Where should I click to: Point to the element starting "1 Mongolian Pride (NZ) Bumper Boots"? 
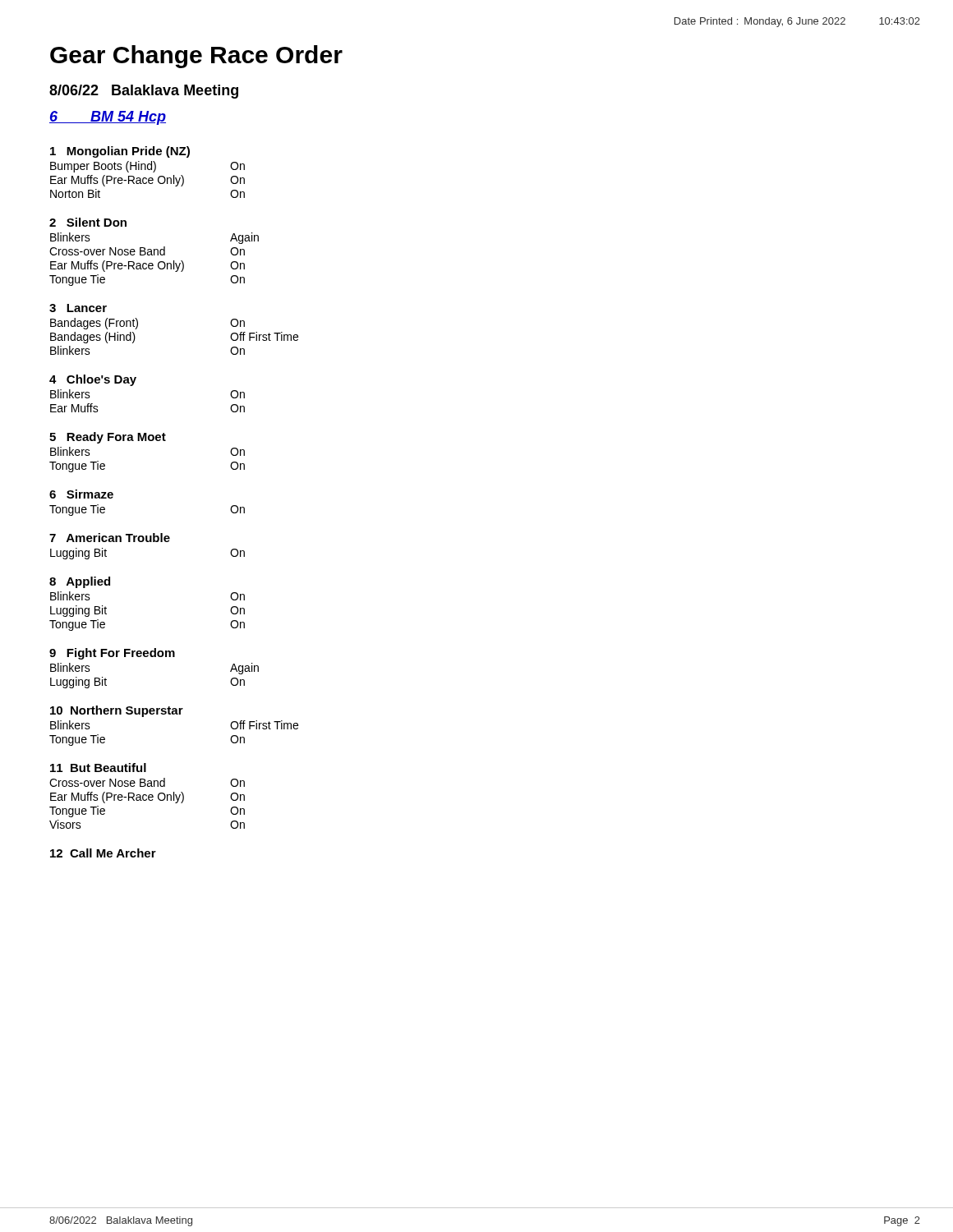point(255,172)
